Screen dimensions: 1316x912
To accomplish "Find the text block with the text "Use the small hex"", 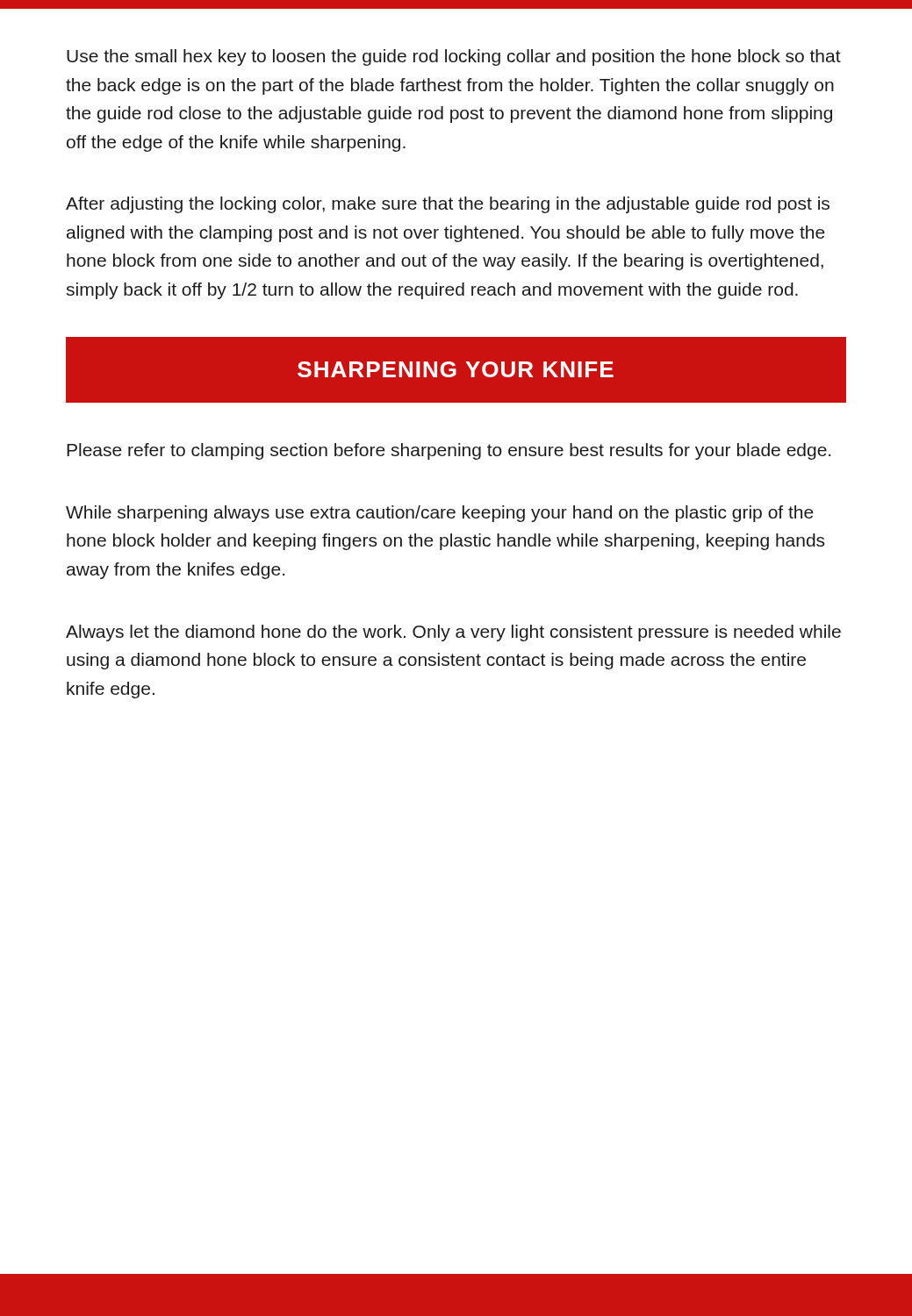I will (x=453, y=99).
